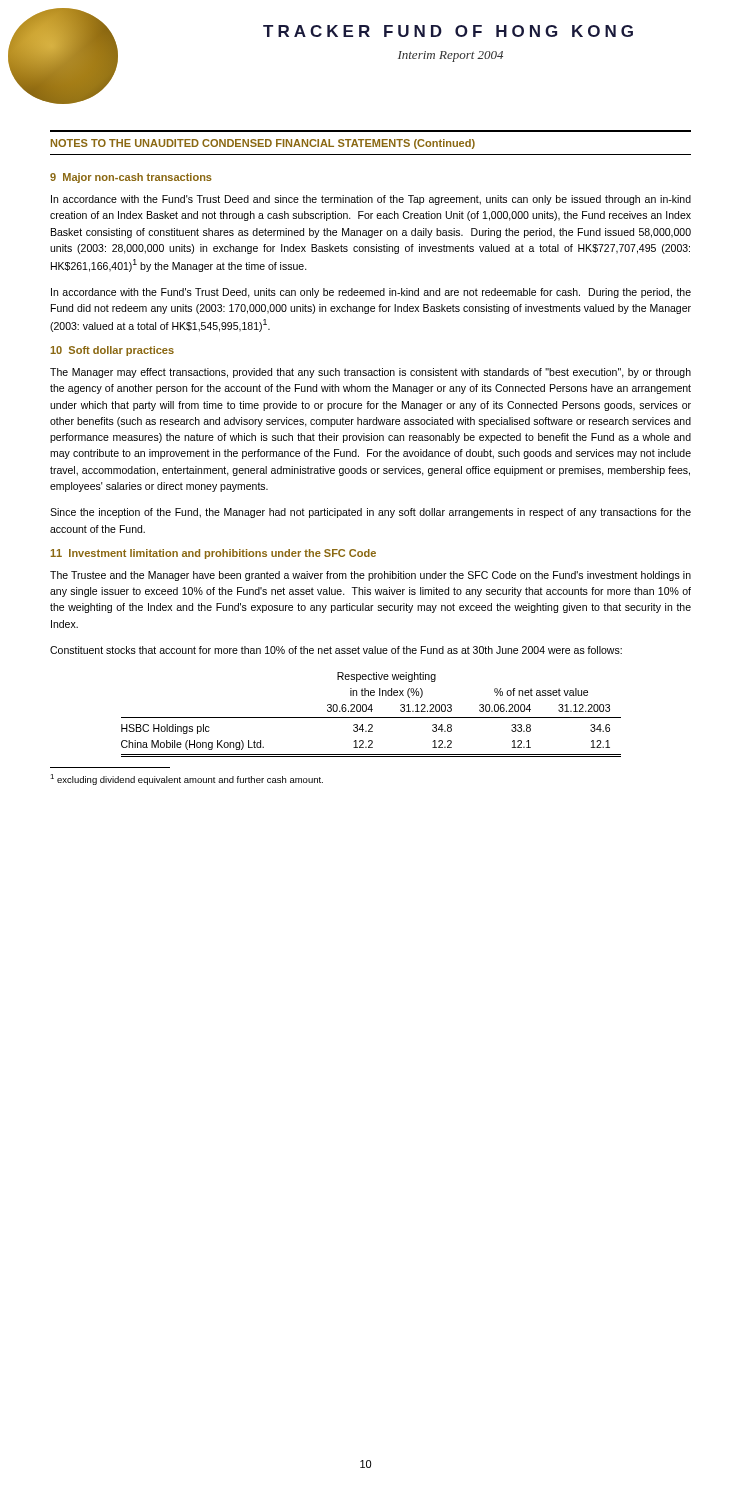
Task: Click the passage that begins "Since the inception of the Fund, the"
Action: pos(371,520)
